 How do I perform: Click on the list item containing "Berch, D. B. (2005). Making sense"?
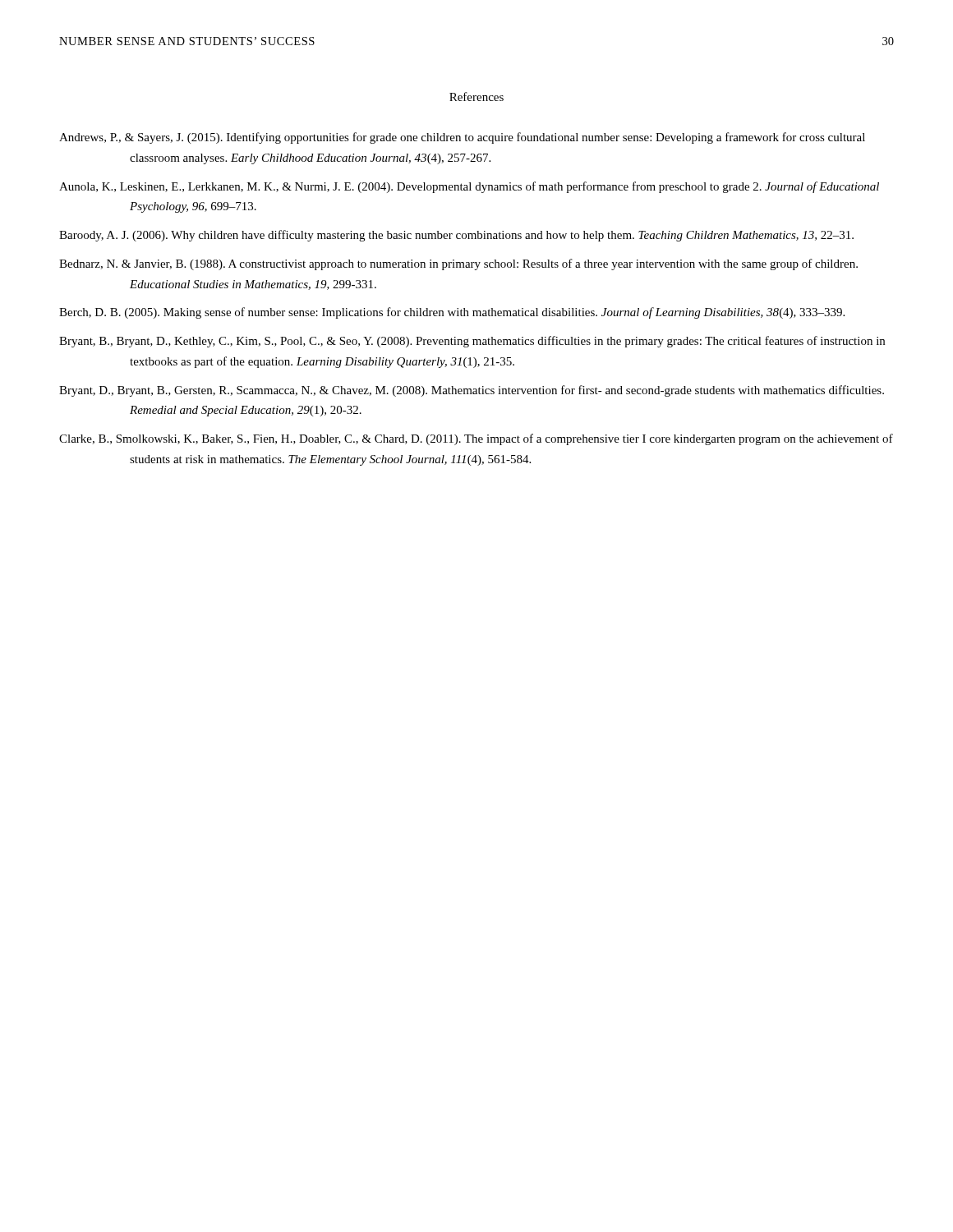[x=452, y=312]
